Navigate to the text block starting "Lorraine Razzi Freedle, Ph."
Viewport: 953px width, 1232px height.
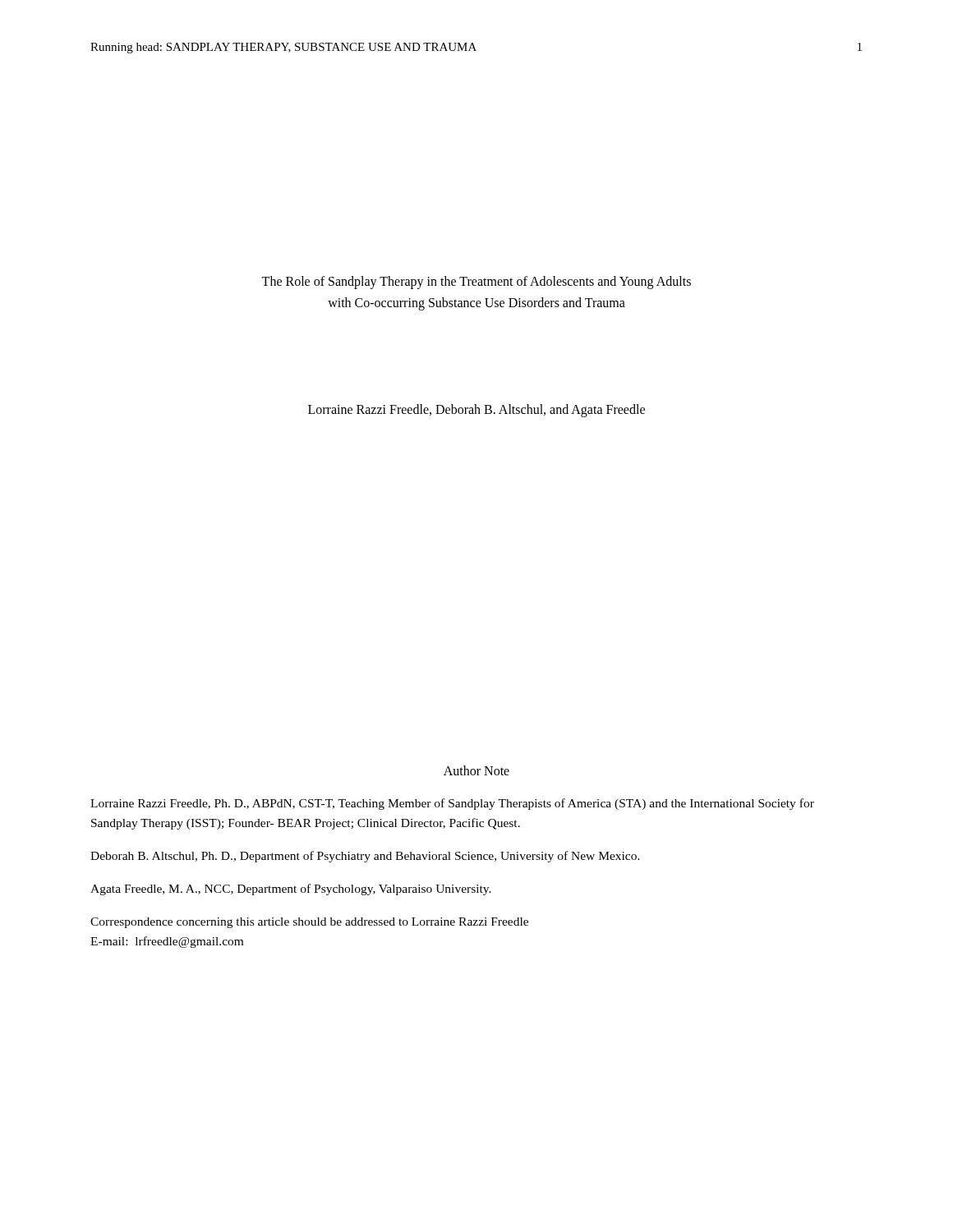pos(452,813)
